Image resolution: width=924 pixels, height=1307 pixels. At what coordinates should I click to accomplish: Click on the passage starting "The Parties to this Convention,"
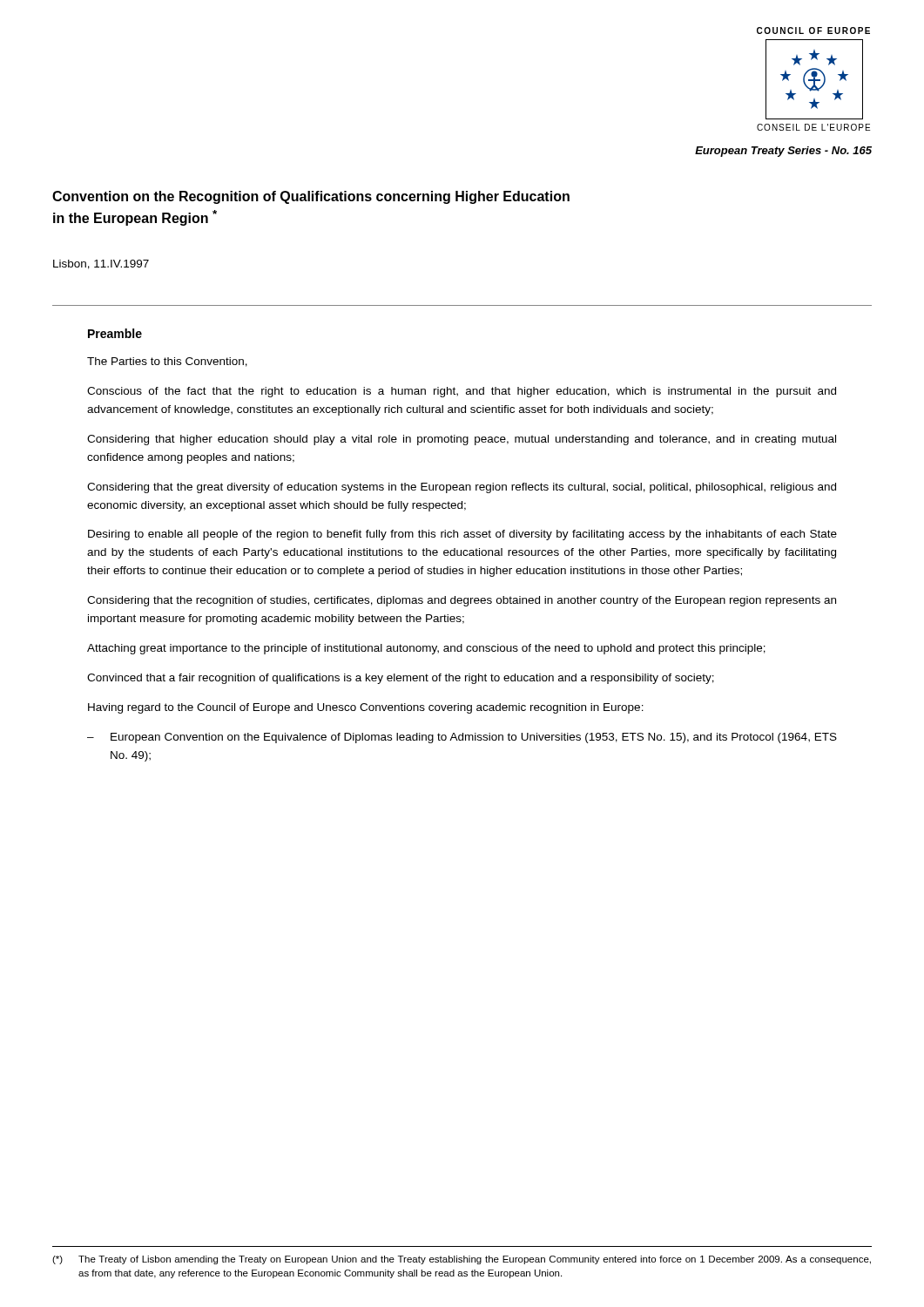[167, 361]
